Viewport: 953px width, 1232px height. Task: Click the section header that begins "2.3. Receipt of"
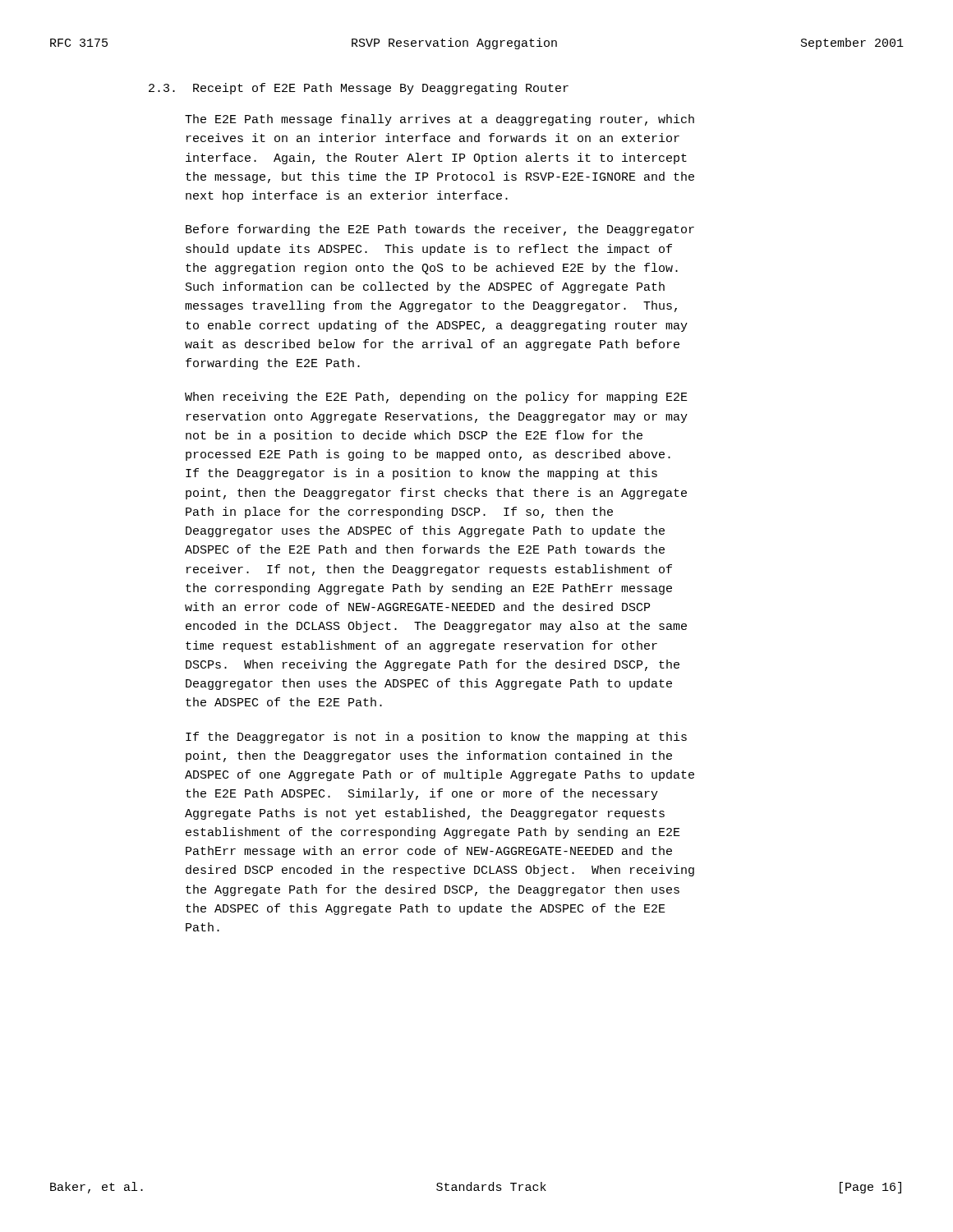(x=359, y=89)
